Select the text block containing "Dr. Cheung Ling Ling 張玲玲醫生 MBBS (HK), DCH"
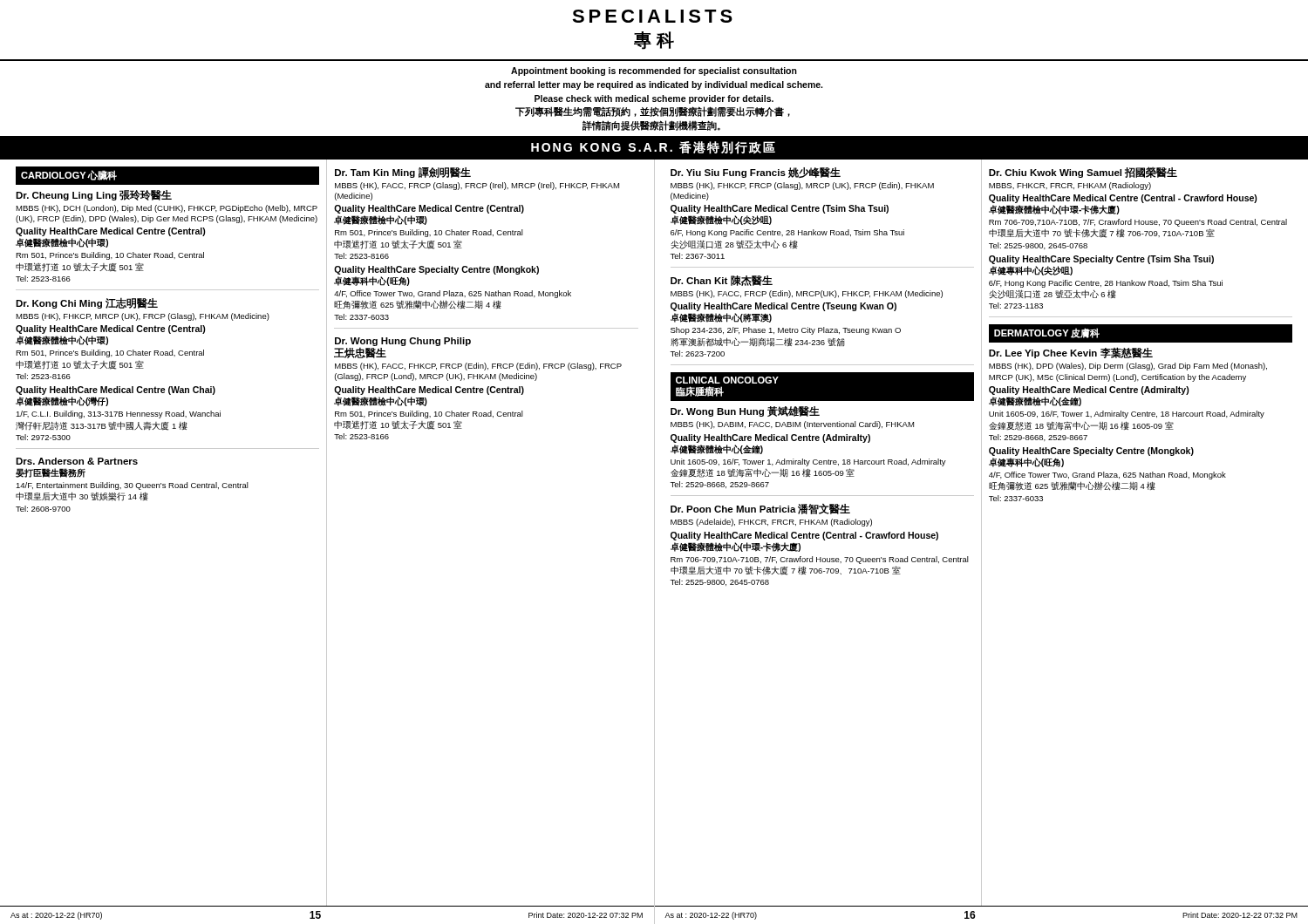The width and height of the screenshot is (1308, 924). pos(168,236)
